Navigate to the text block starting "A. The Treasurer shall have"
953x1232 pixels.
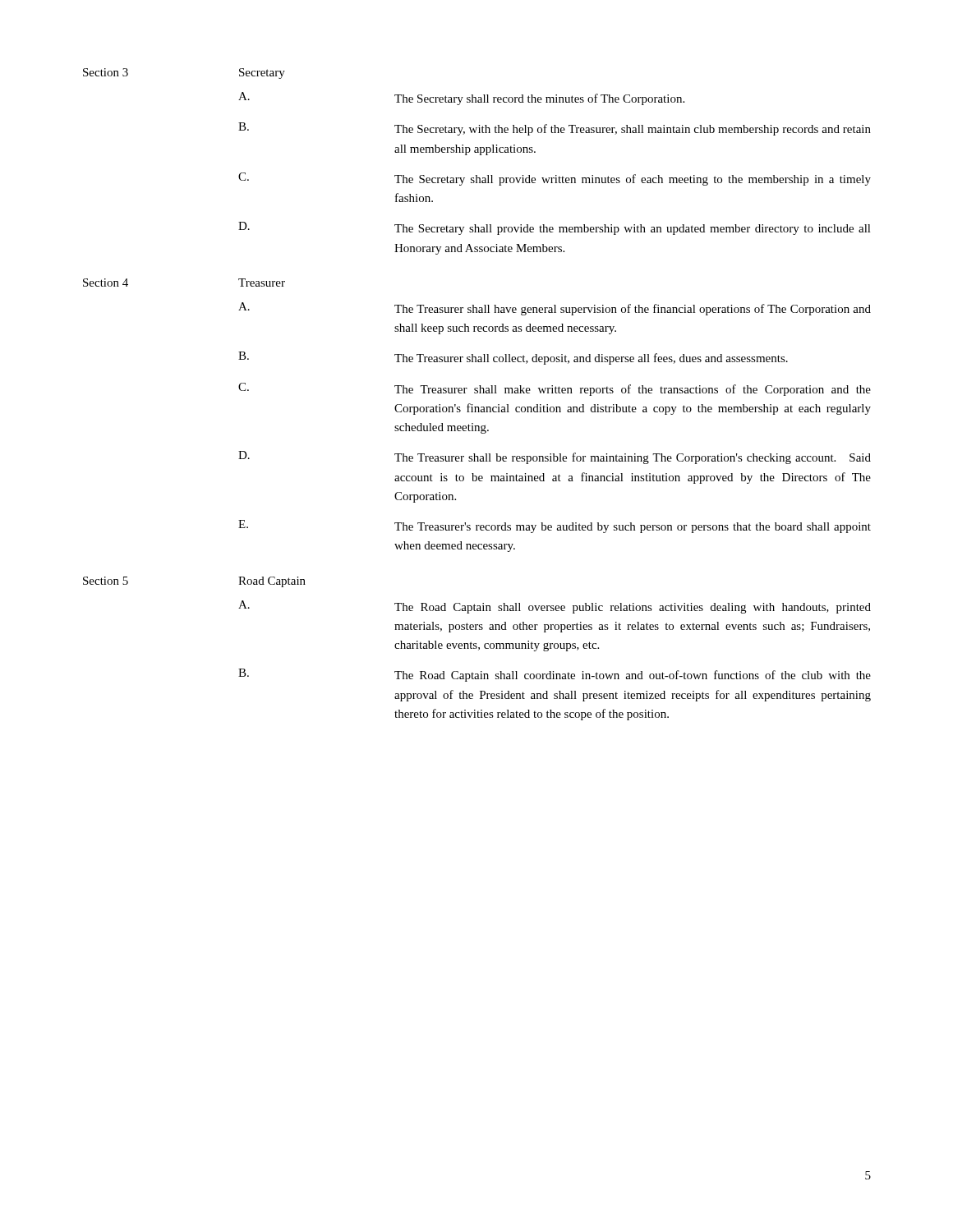[x=555, y=319]
